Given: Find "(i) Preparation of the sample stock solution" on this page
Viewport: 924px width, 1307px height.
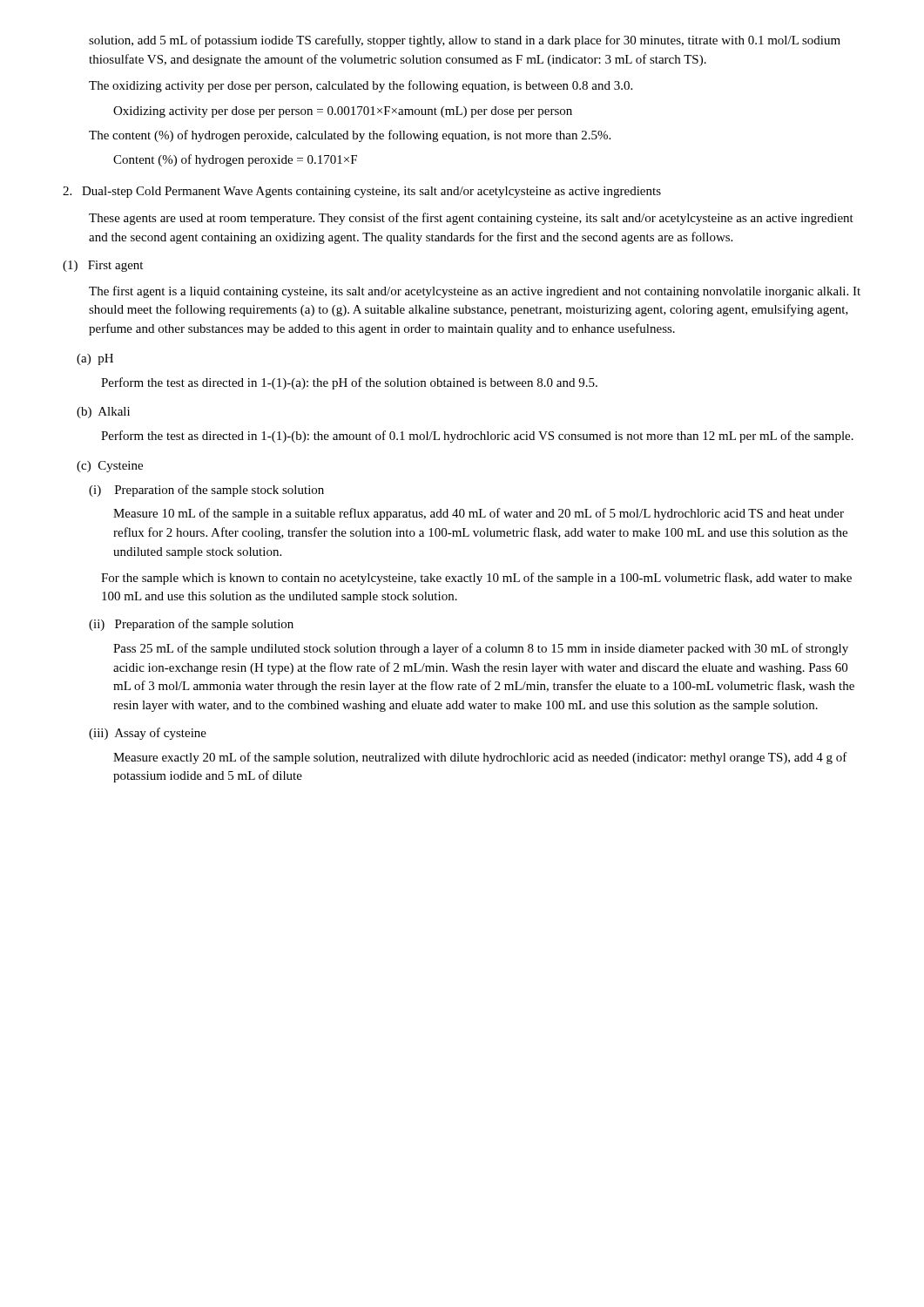Looking at the screenshot, I should coord(206,491).
